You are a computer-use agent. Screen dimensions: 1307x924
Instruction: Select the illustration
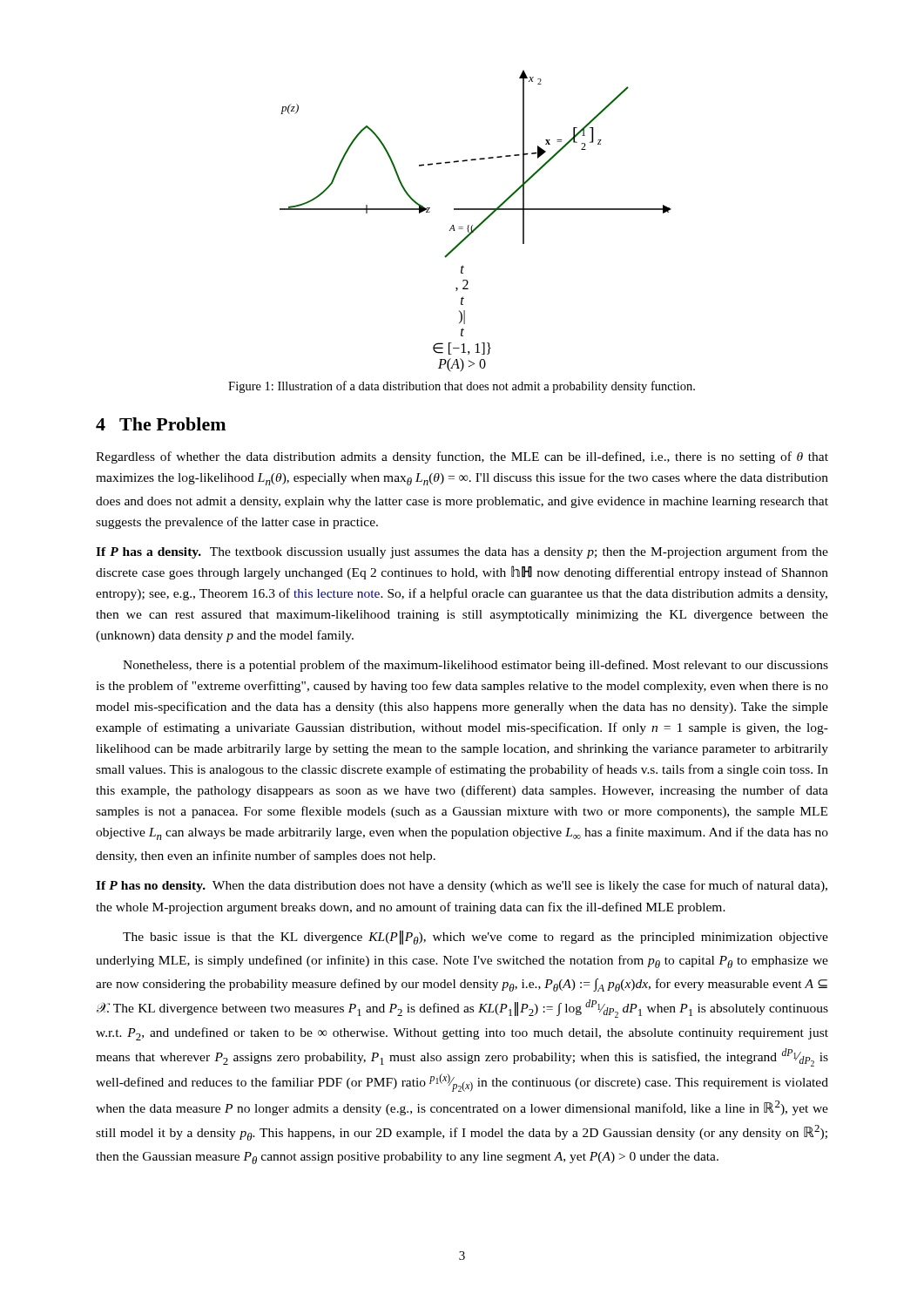[462, 221]
